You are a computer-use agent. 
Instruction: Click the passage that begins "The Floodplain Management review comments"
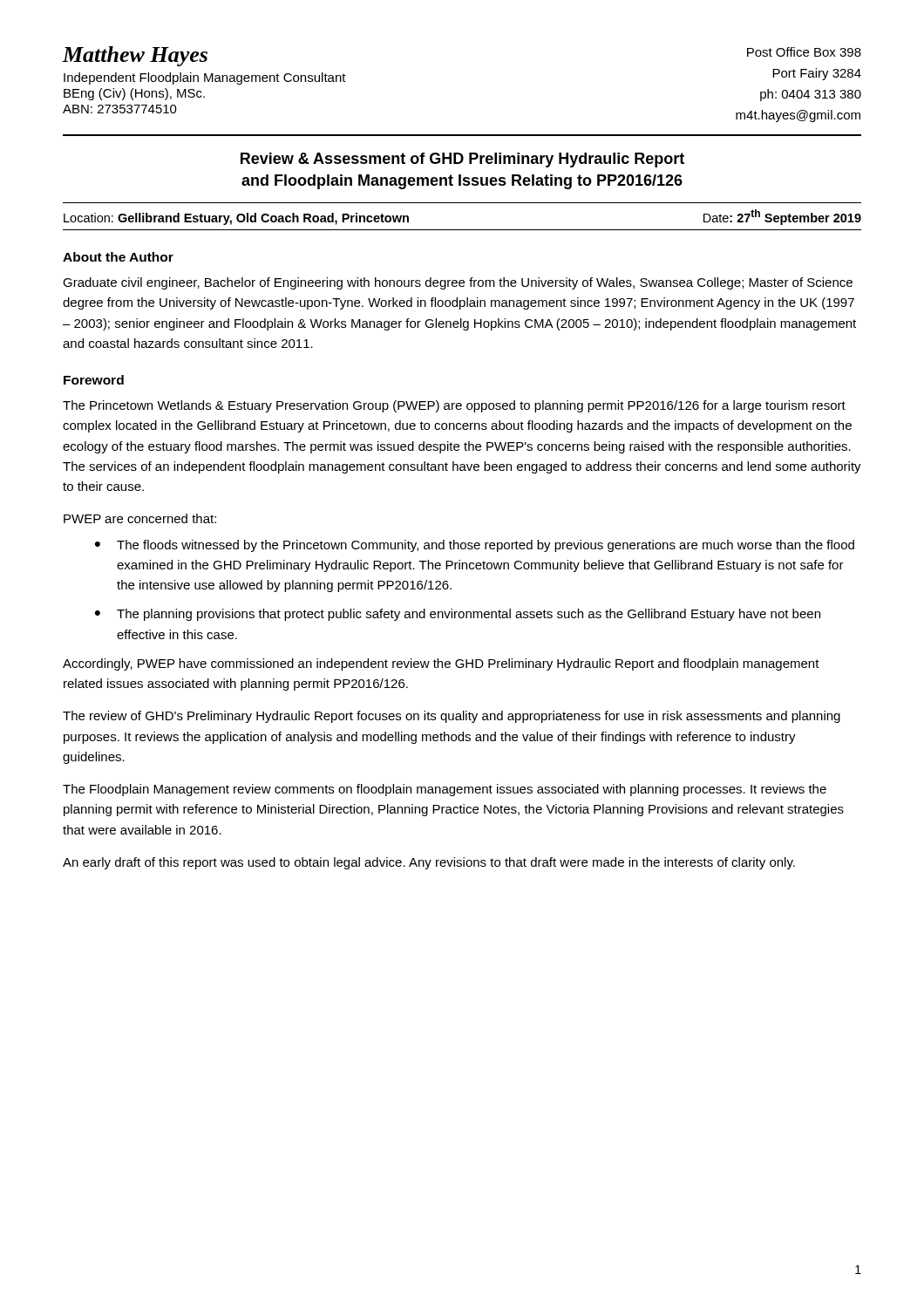point(453,809)
